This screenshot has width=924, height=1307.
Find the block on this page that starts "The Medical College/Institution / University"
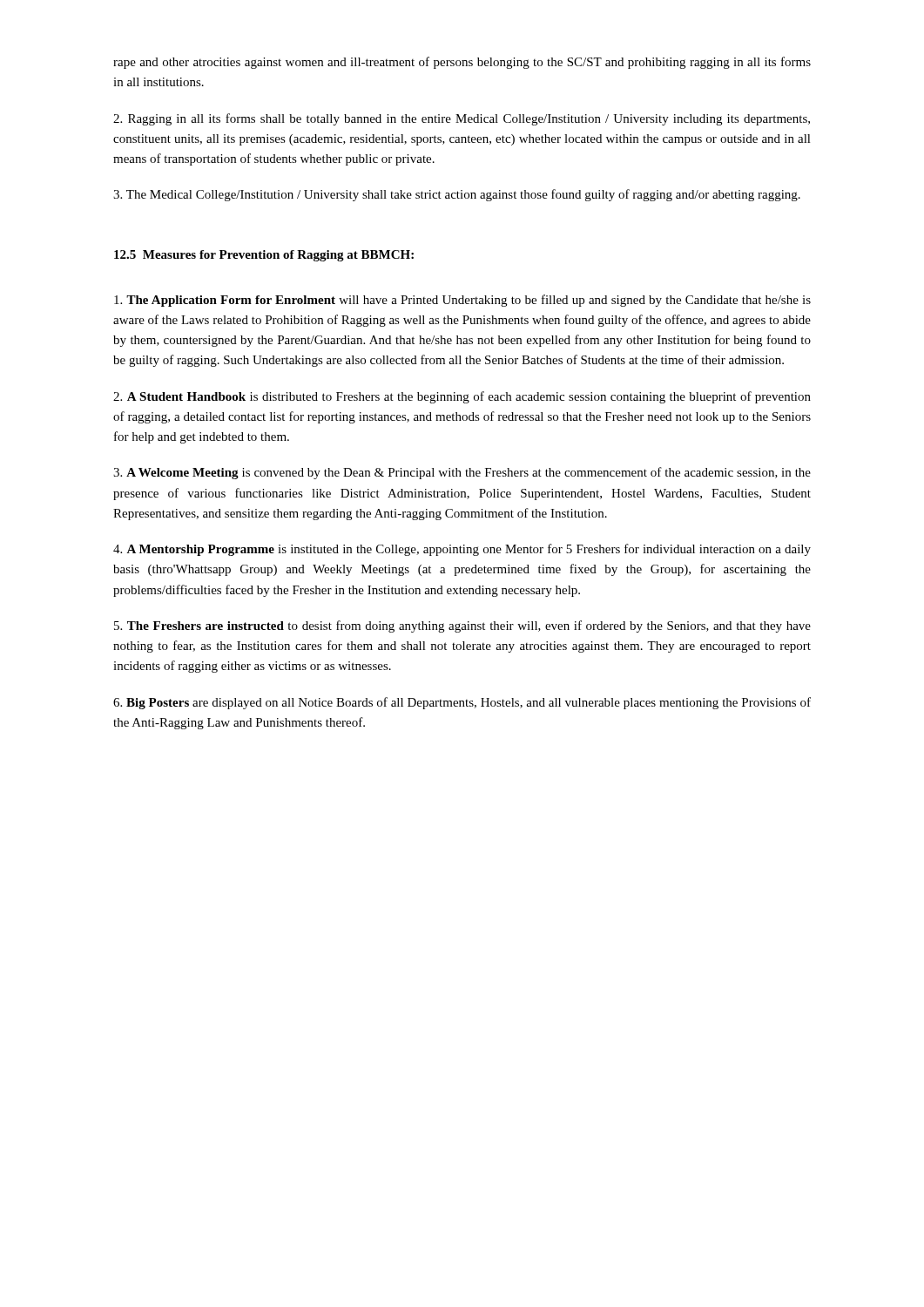pos(457,195)
